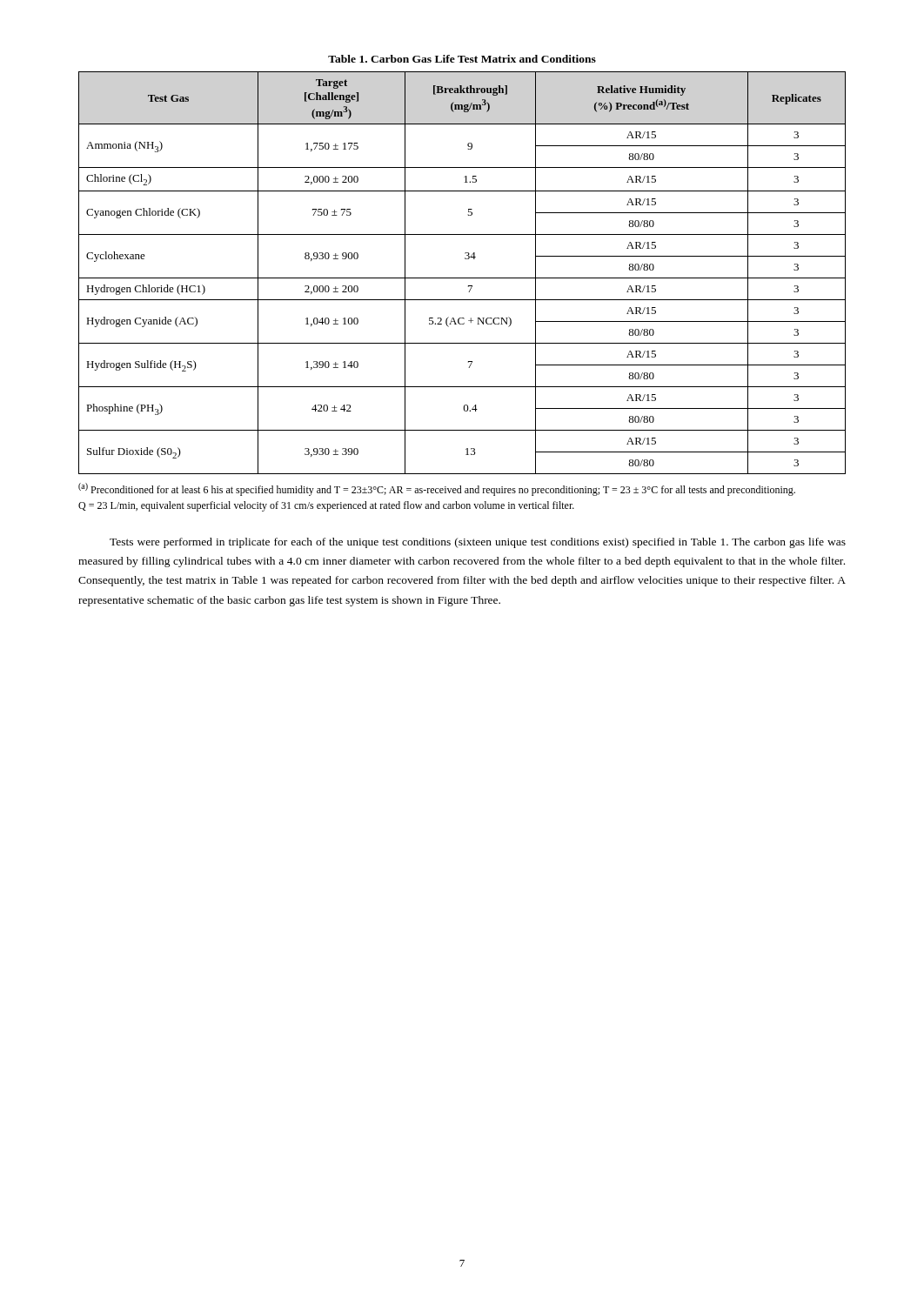Screen dimensions: 1305x924
Task: Where is the passage that starts "Tests were performed in triplicate for each of"?
Action: click(x=462, y=571)
